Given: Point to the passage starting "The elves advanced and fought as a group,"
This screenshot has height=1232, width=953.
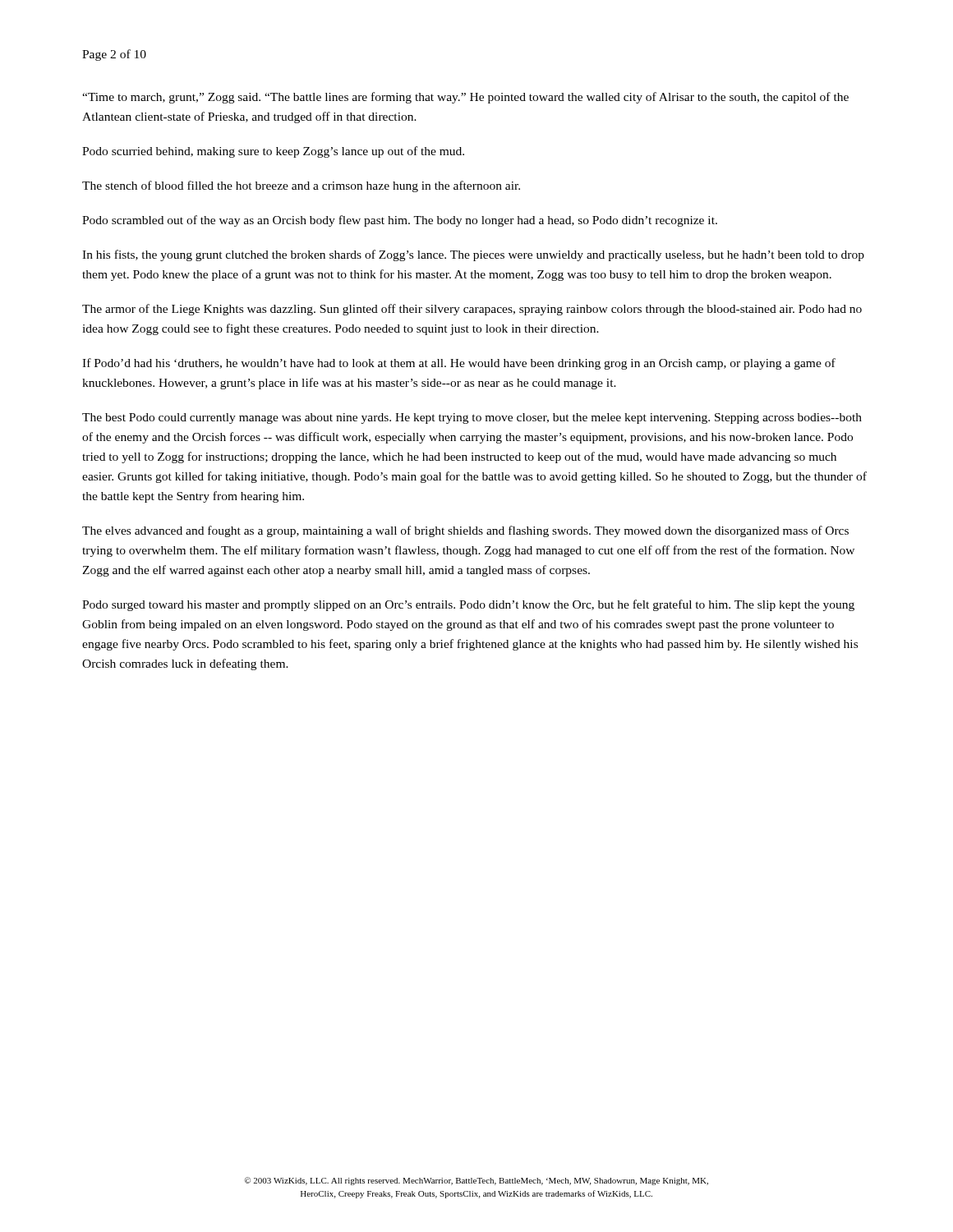Looking at the screenshot, I should (468, 550).
